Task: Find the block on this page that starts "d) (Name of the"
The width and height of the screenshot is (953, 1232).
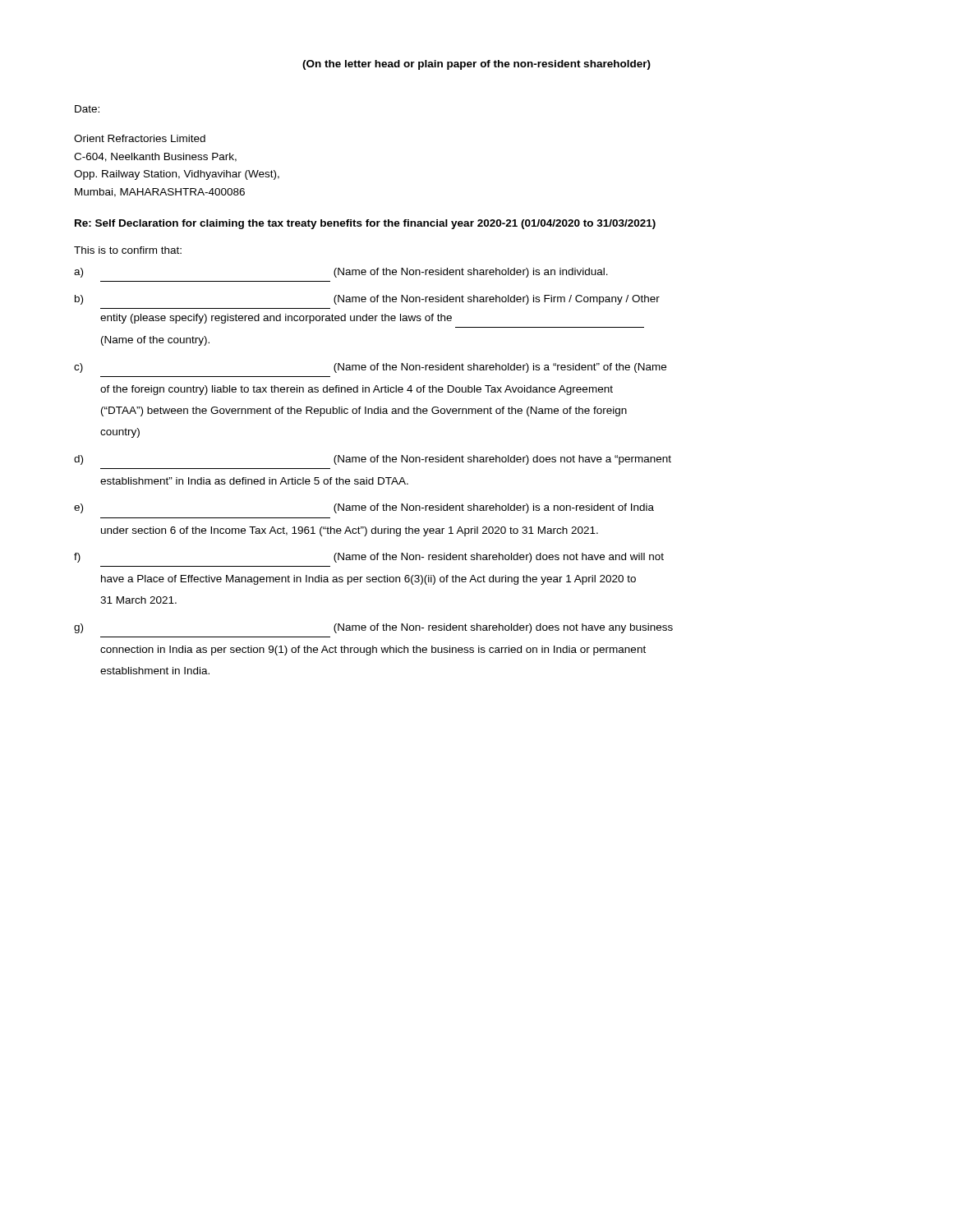Action: (x=476, y=470)
